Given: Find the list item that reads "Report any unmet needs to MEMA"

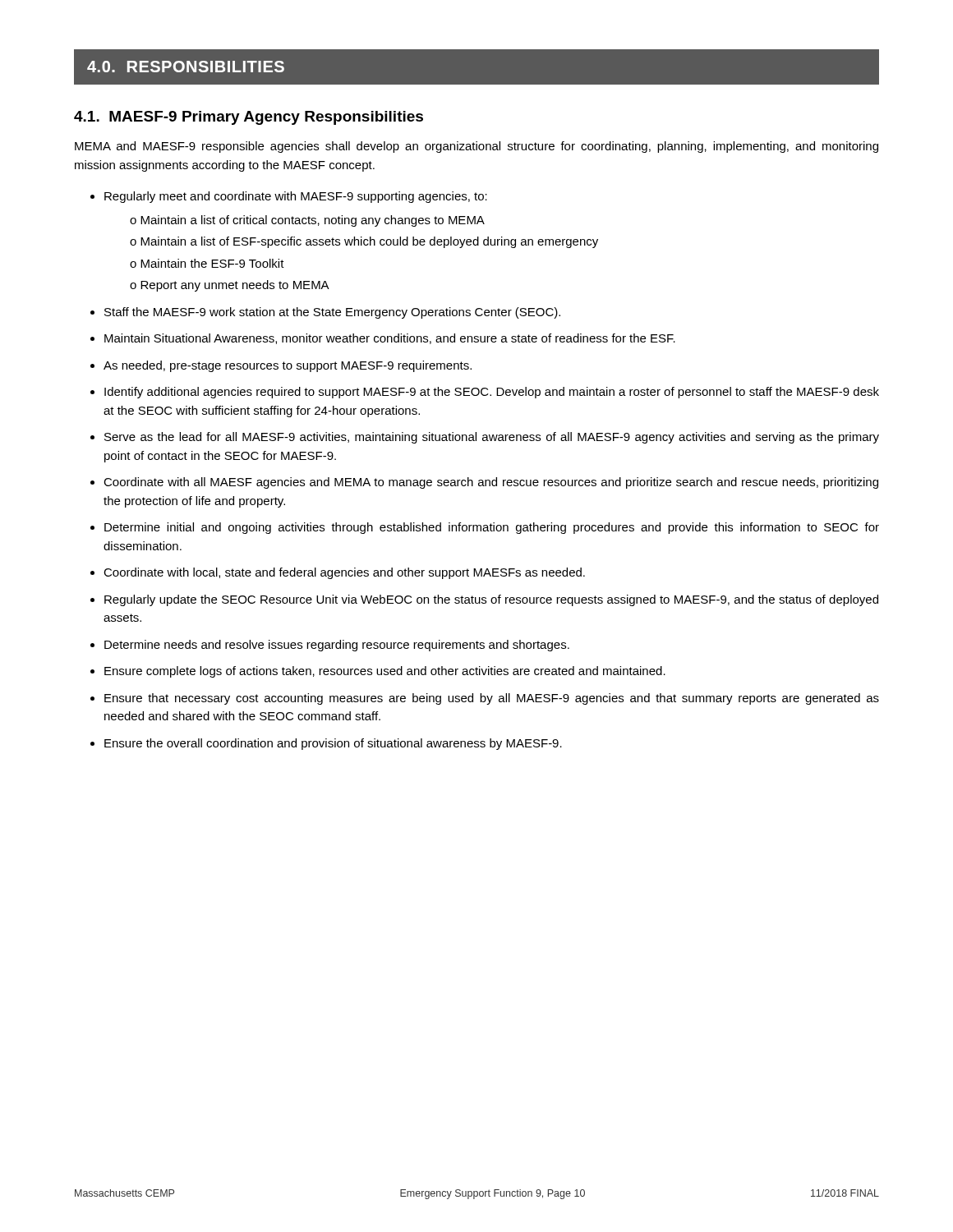Looking at the screenshot, I should 235,285.
